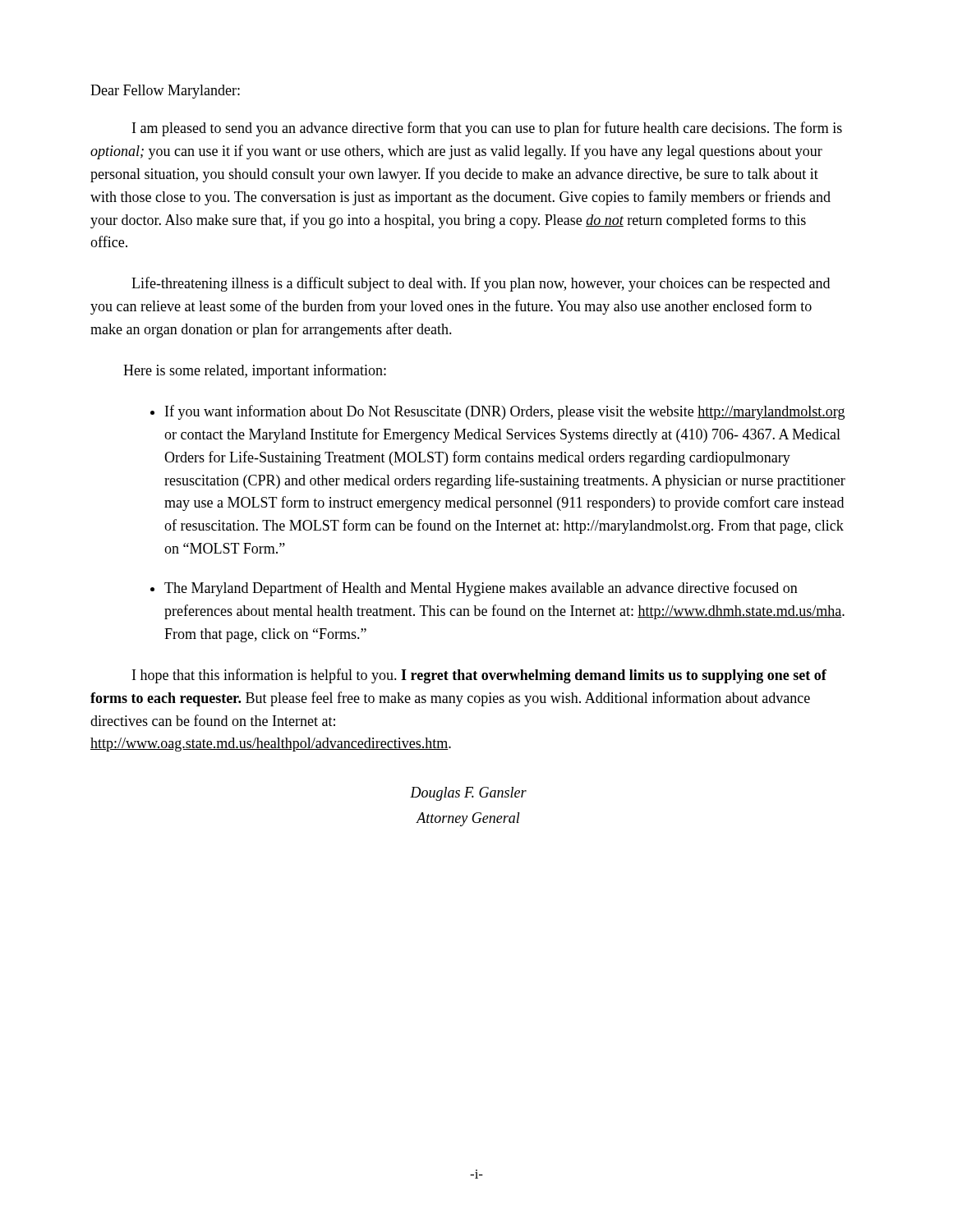953x1232 pixels.
Task: Locate the text block that reads "I hope that this information is"
Action: point(458,709)
